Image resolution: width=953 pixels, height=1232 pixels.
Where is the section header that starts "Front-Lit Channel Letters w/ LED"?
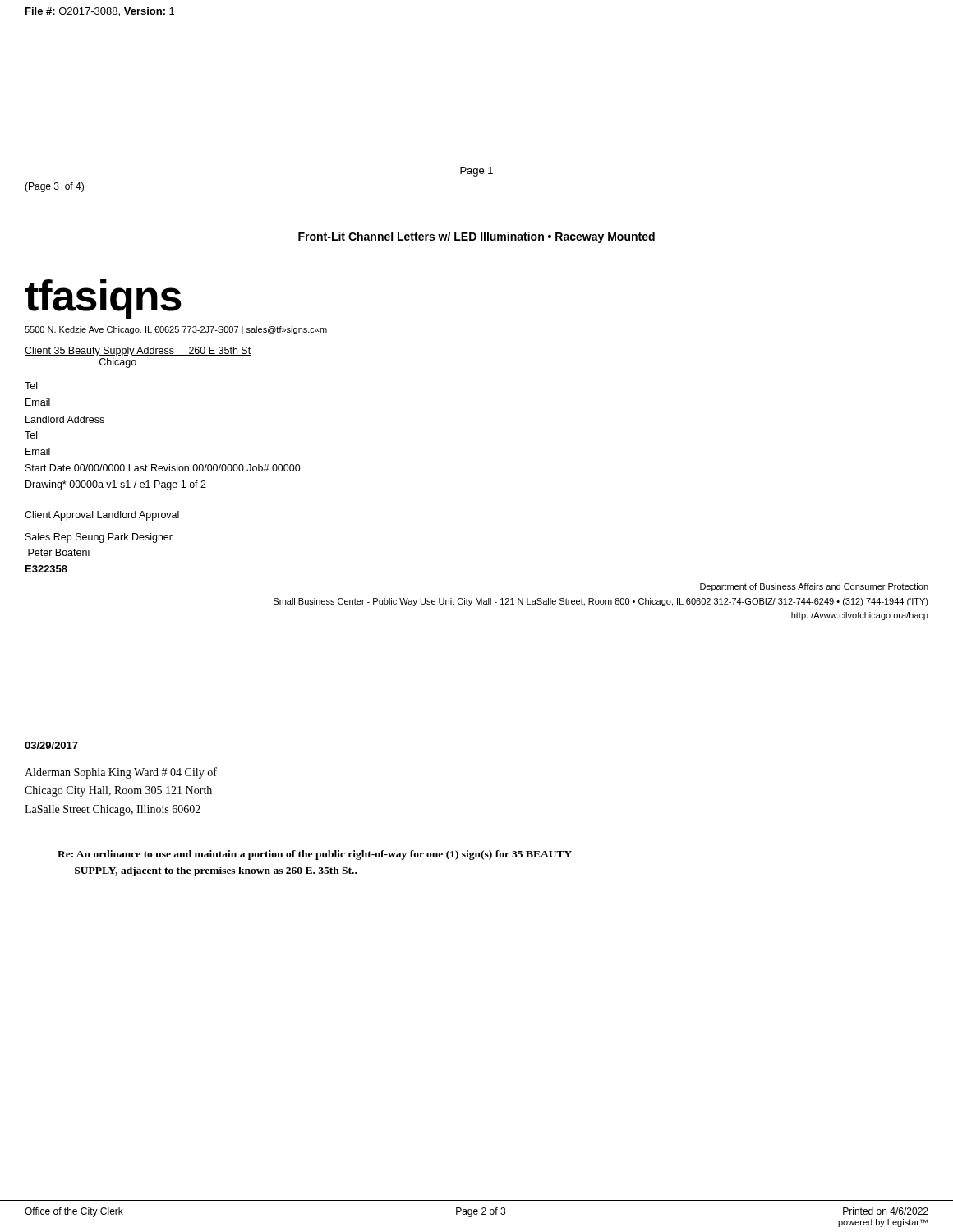[x=476, y=237]
